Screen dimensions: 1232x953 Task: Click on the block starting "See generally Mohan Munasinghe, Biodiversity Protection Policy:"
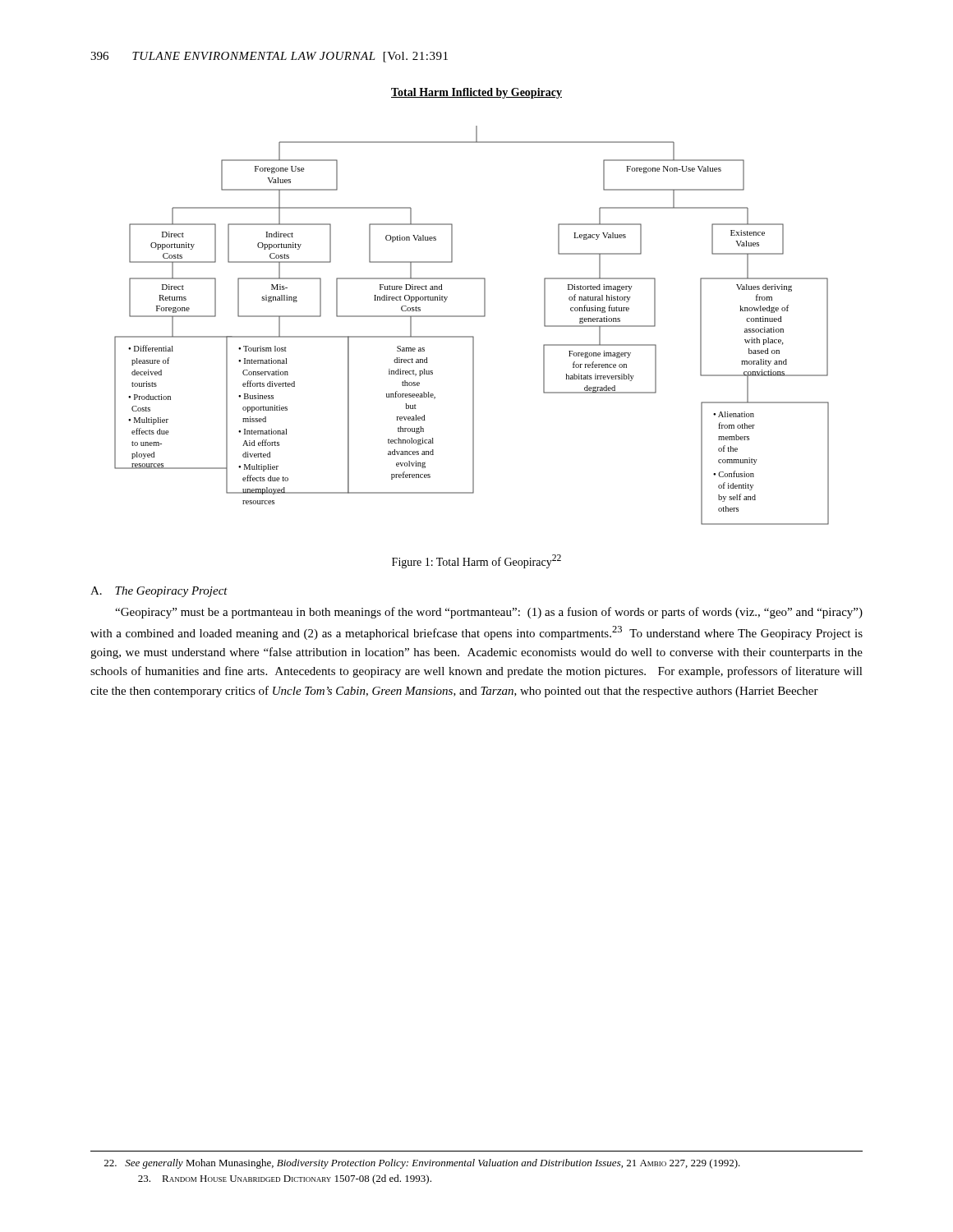coord(415,1163)
